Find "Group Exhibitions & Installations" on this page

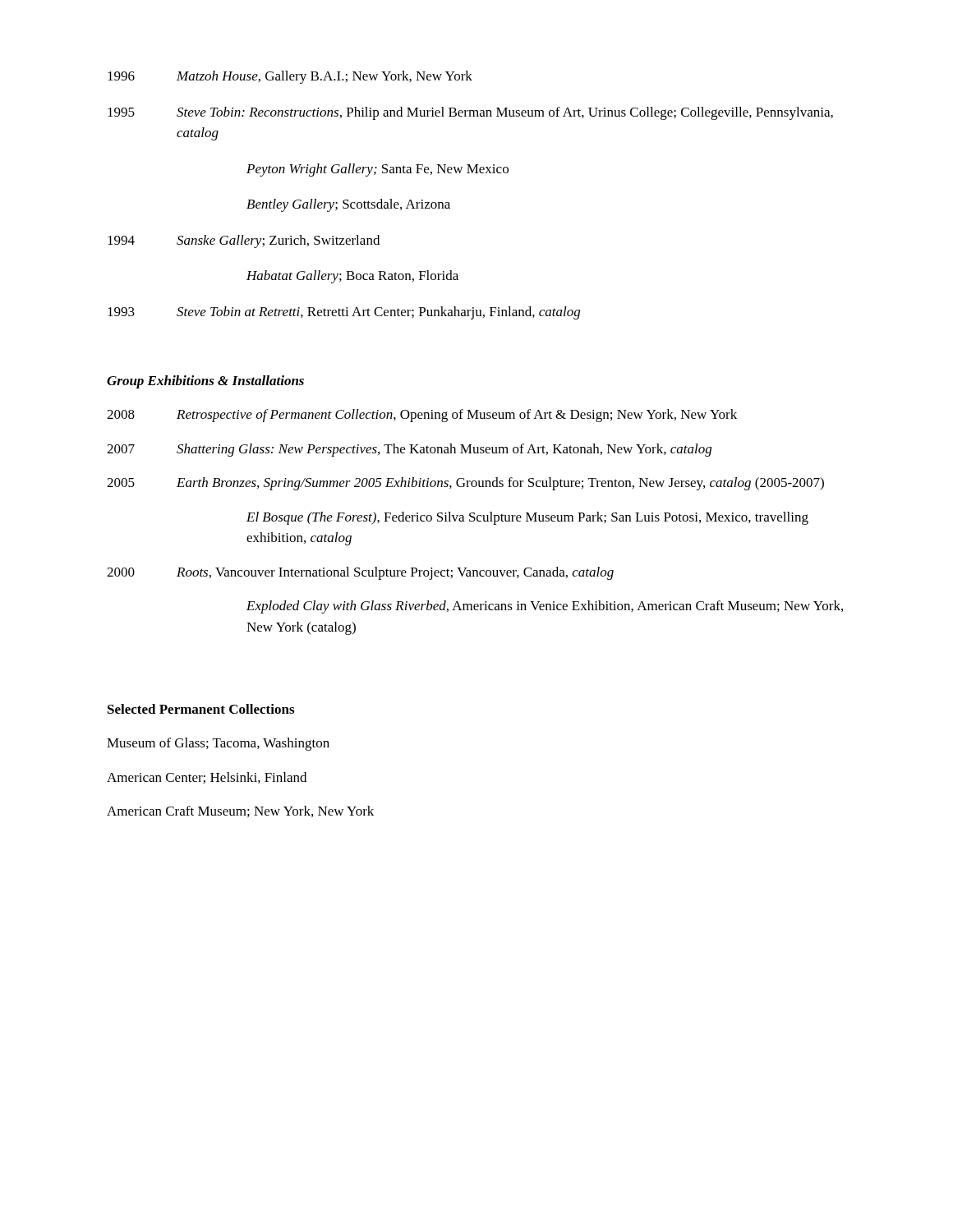(x=206, y=381)
